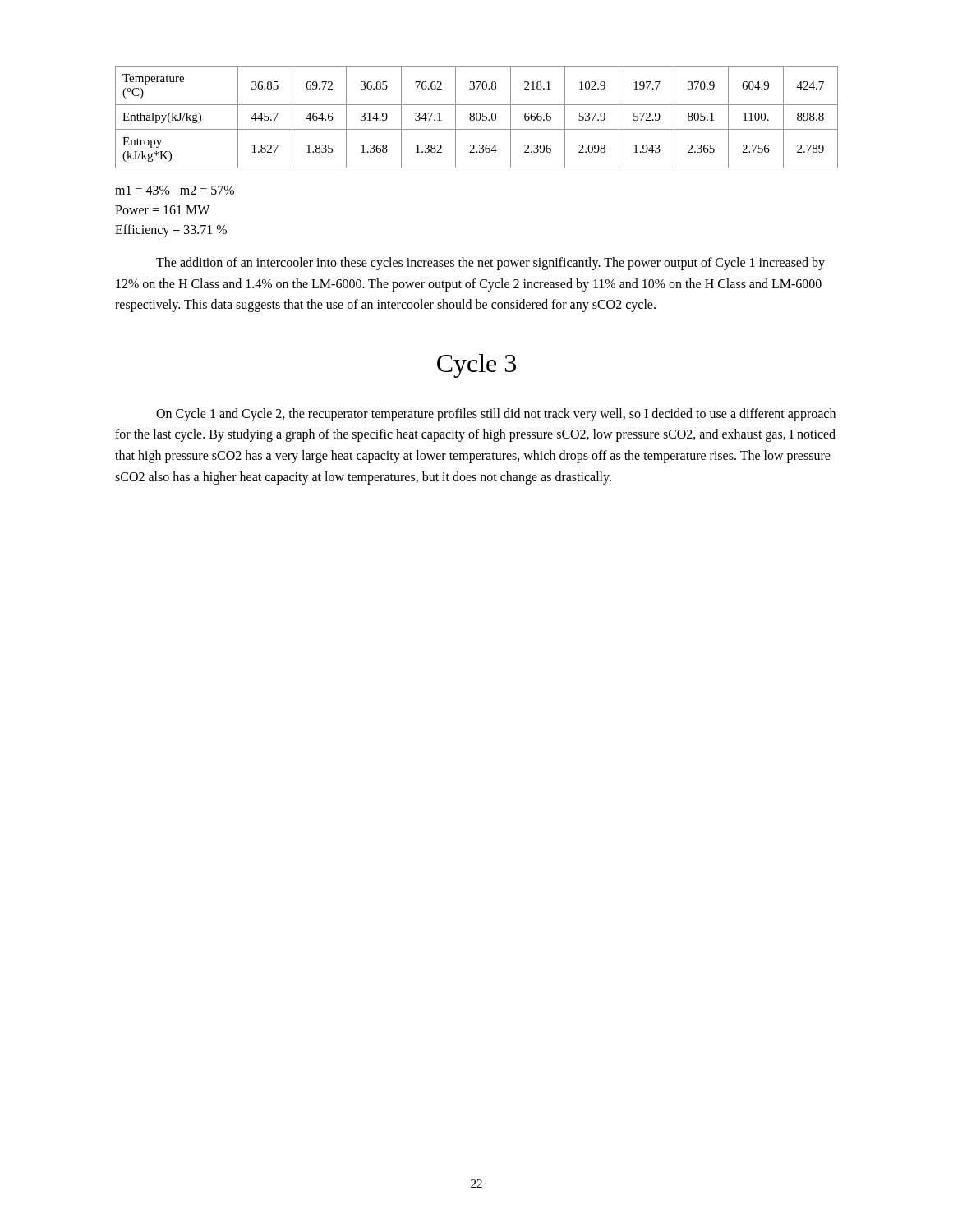The image size is (953, 1232).
Task: Locate a table
Action: pyautogui.click(x=476, y=117)
